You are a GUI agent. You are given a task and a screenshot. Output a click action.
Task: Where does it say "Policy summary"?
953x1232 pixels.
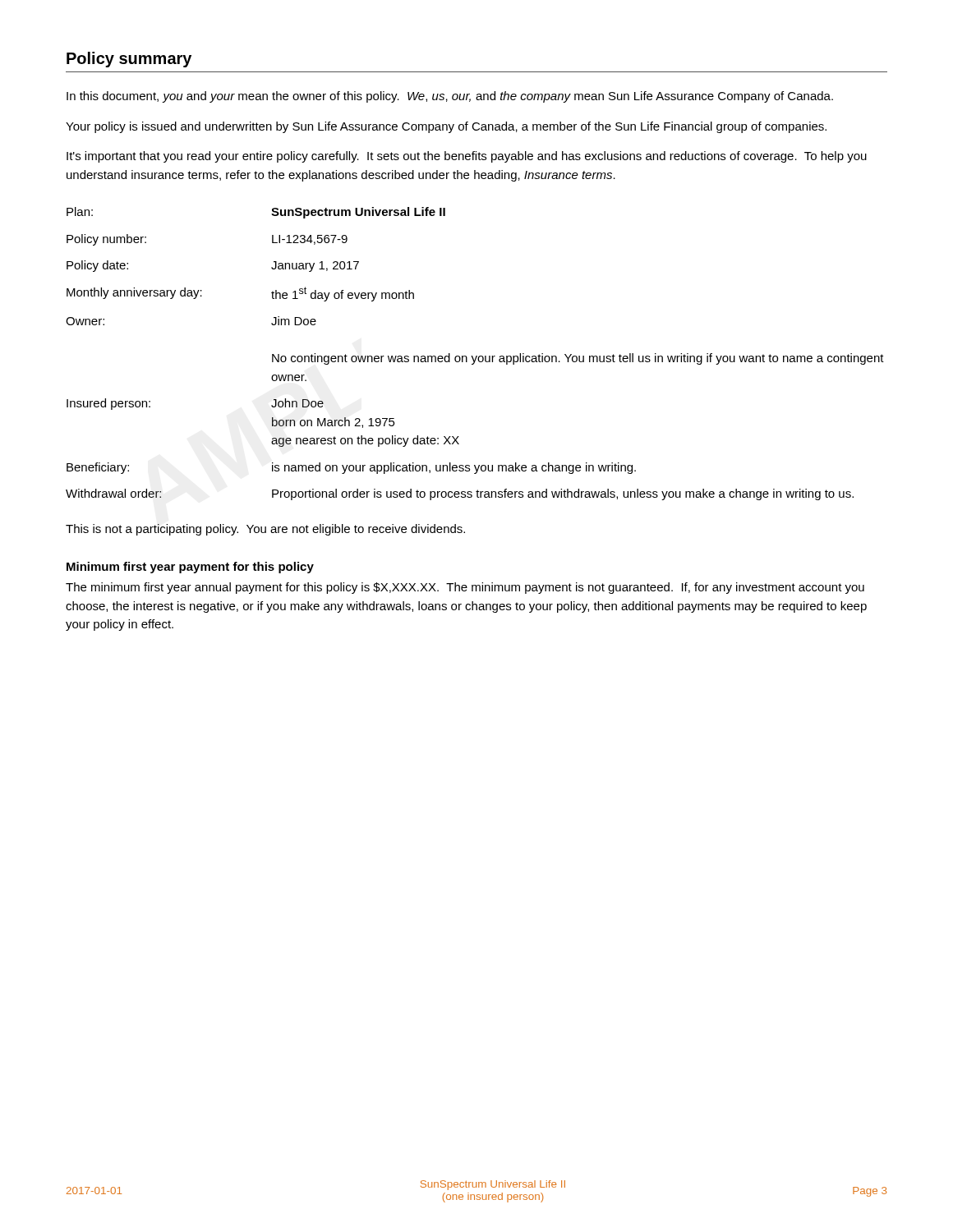129,58
